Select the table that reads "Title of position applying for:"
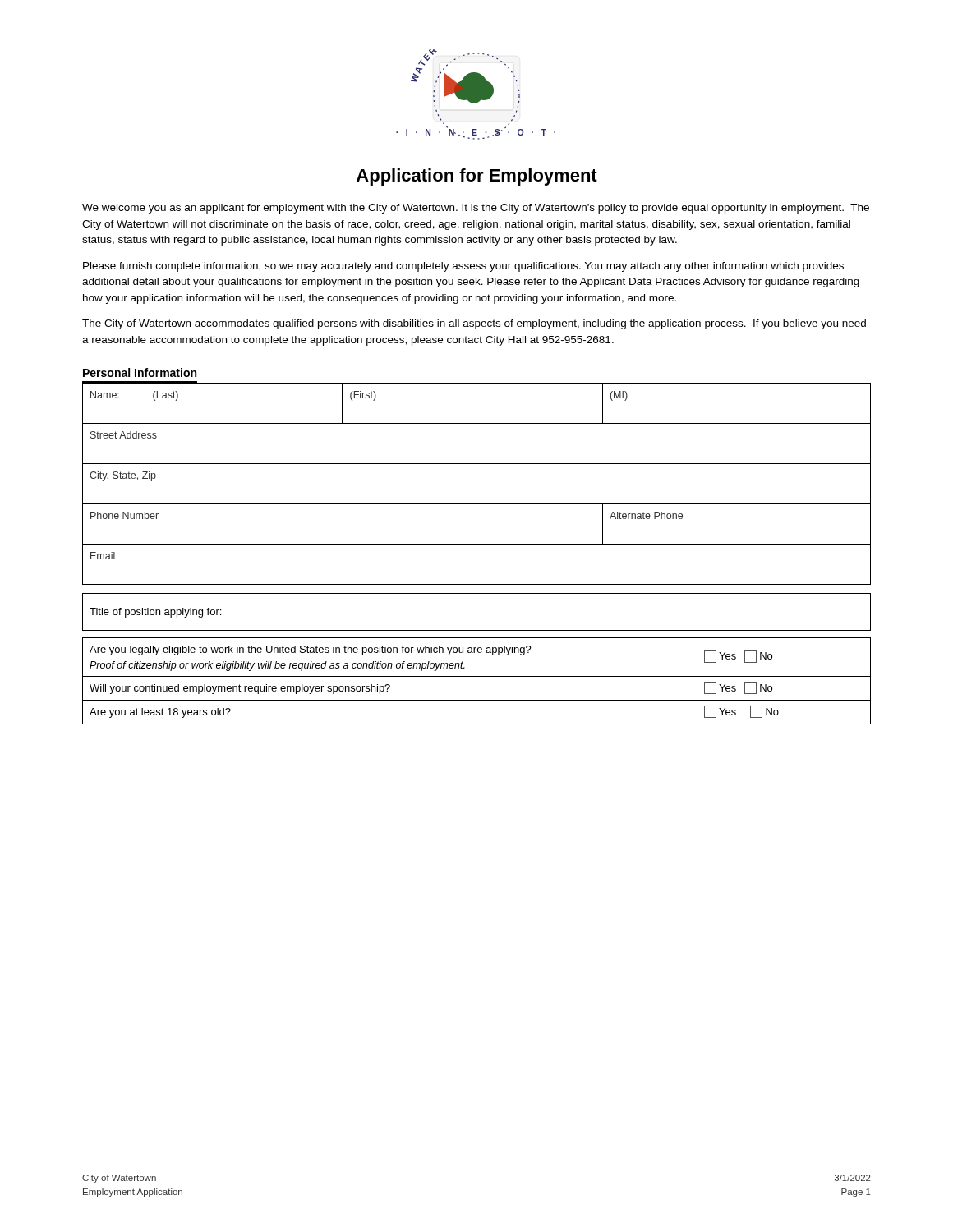This screenshot has width=953, height=1232. 476,612
